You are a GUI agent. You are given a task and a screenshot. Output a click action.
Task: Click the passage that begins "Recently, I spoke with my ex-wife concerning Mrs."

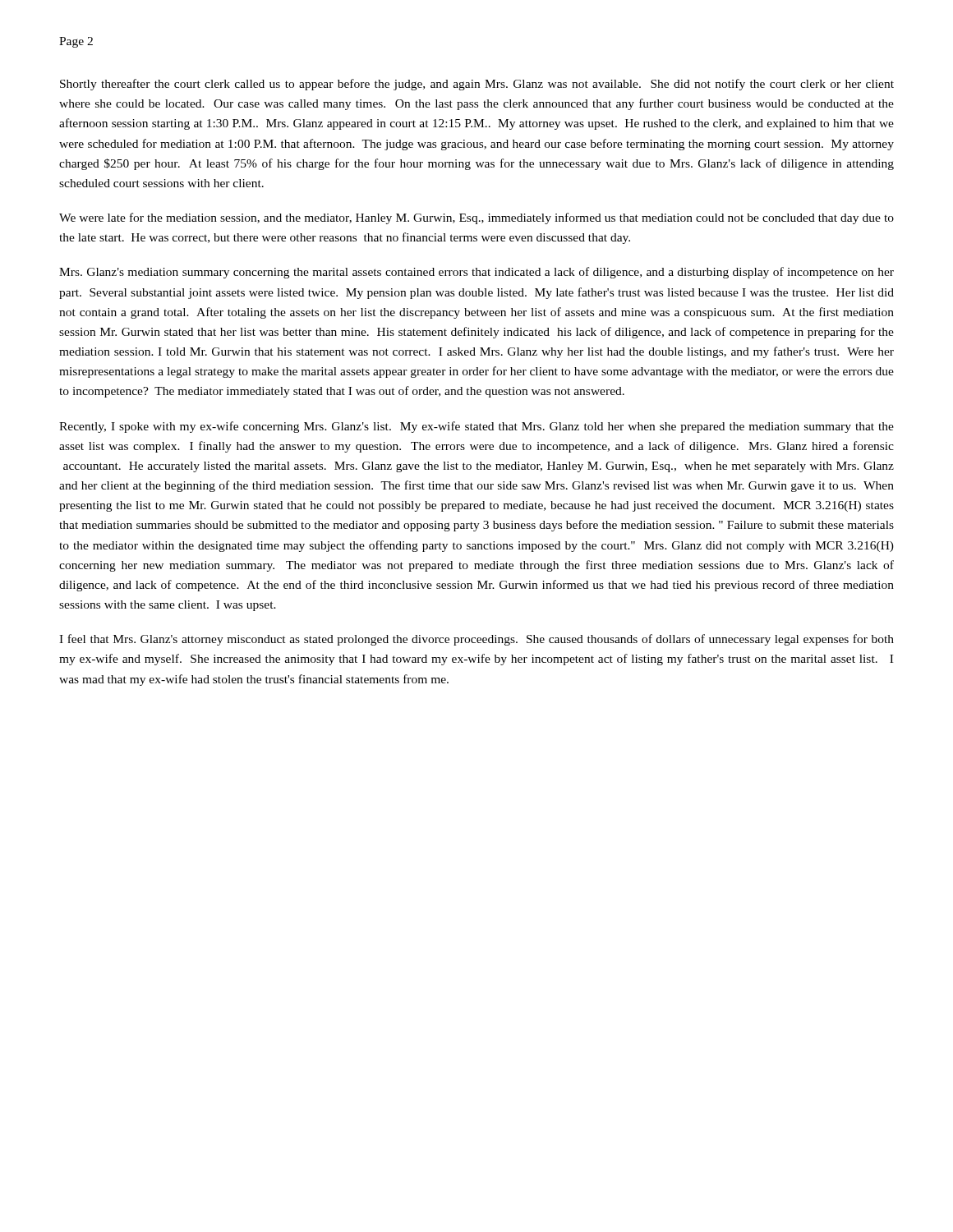click(476, 515)
